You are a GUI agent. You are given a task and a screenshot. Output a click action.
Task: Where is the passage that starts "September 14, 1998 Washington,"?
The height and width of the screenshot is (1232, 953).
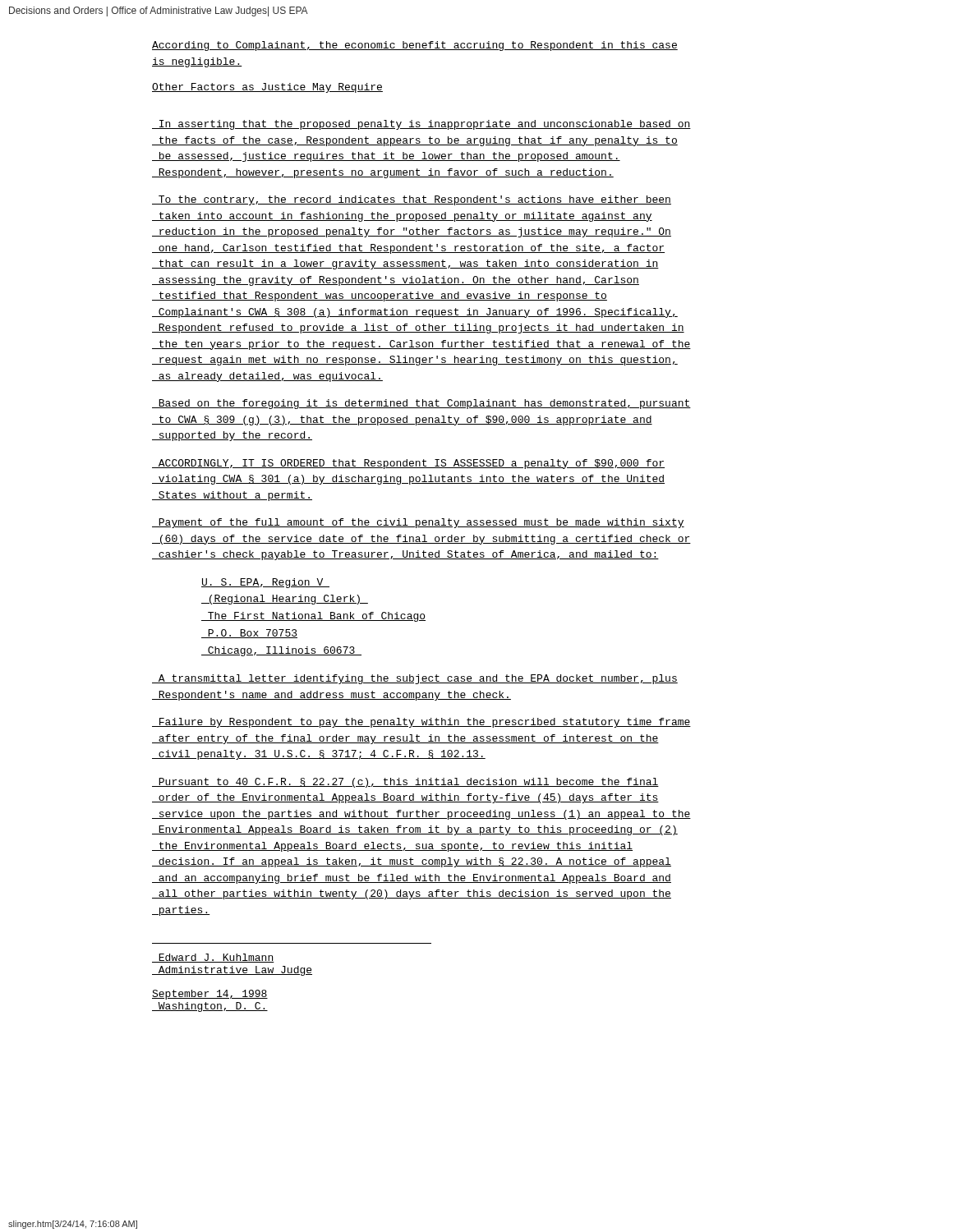pos(210,1001)
